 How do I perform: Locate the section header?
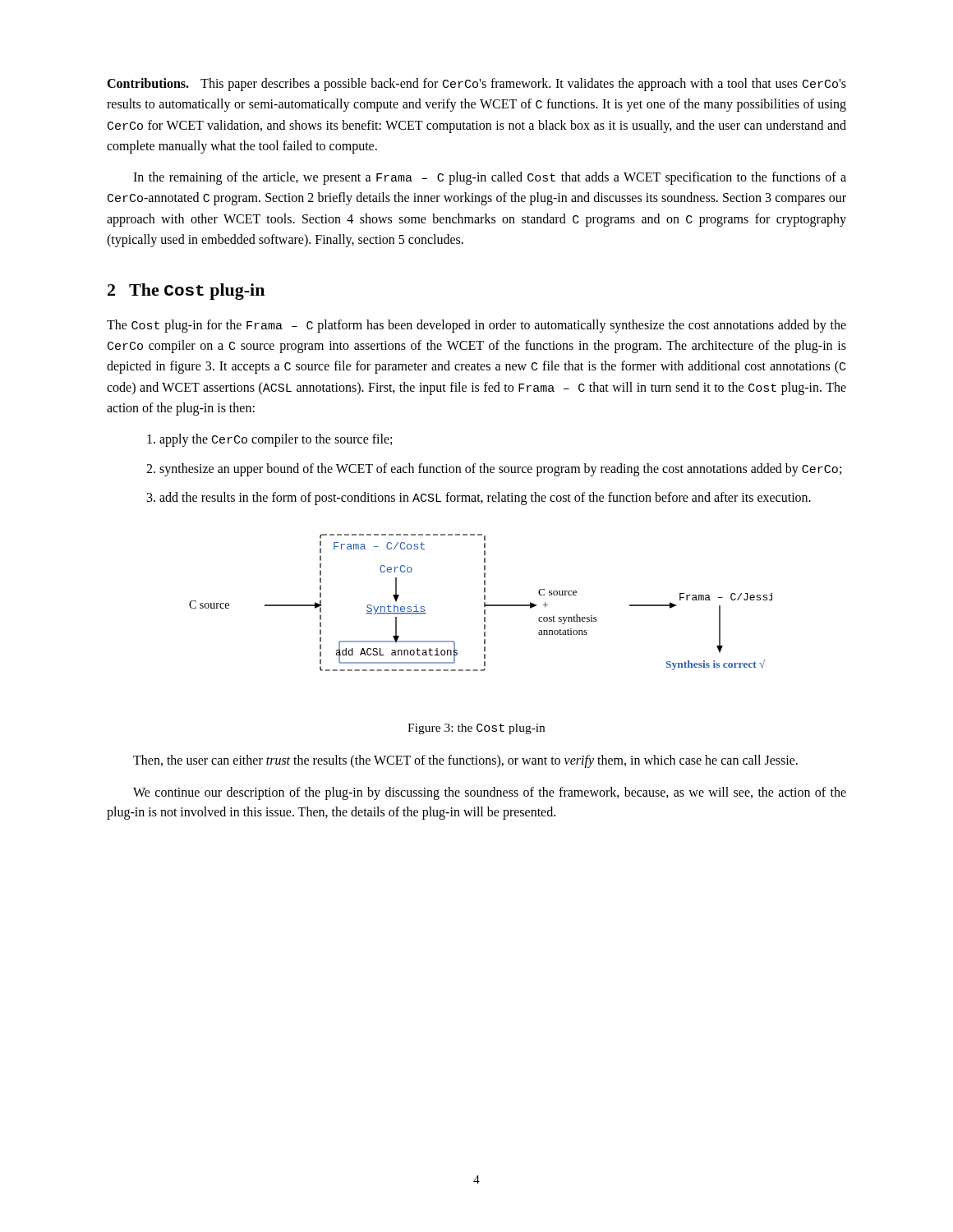[x=186, y=290]
